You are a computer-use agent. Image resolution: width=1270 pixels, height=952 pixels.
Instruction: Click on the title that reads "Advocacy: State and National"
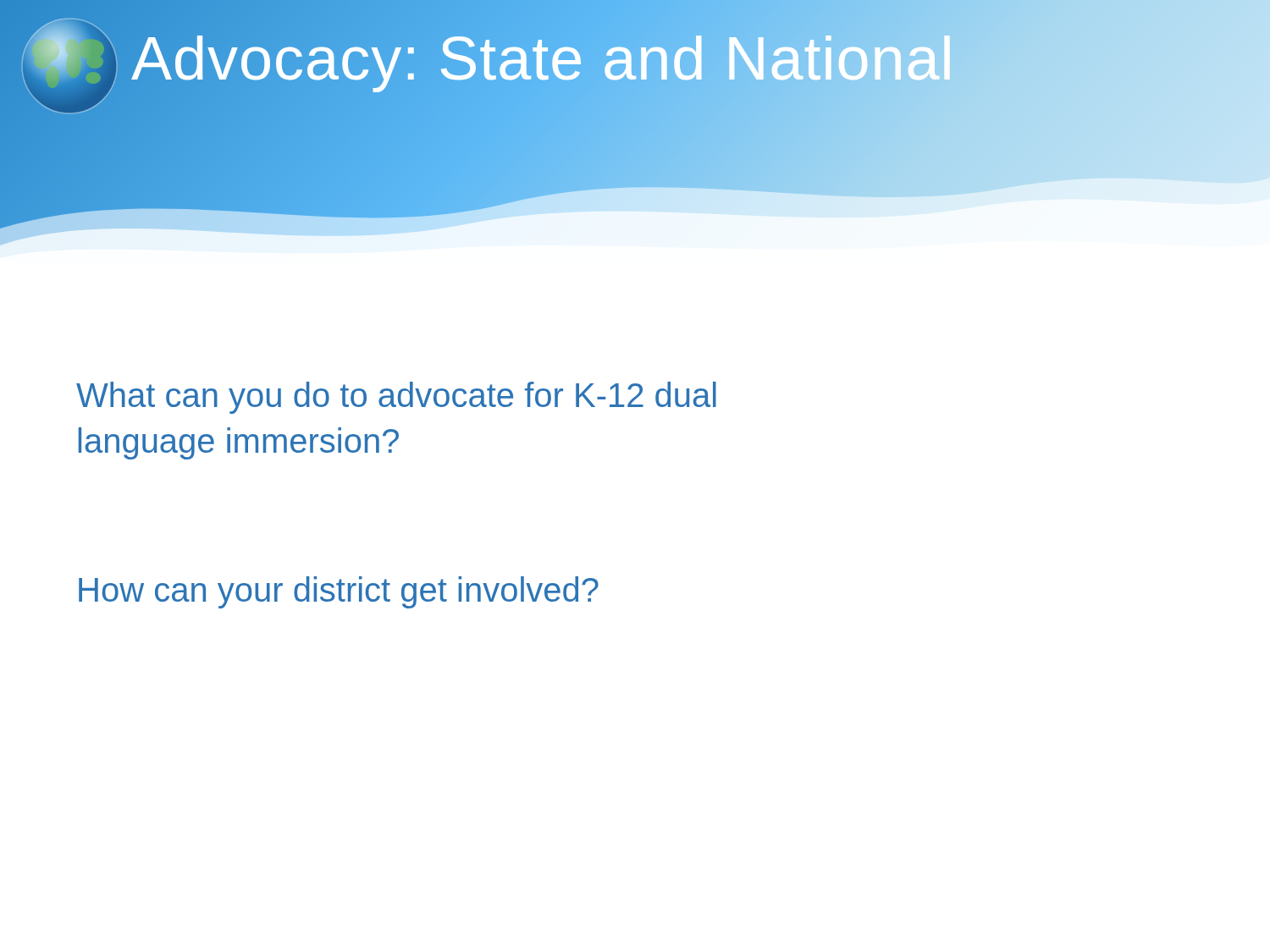(543, 58)
